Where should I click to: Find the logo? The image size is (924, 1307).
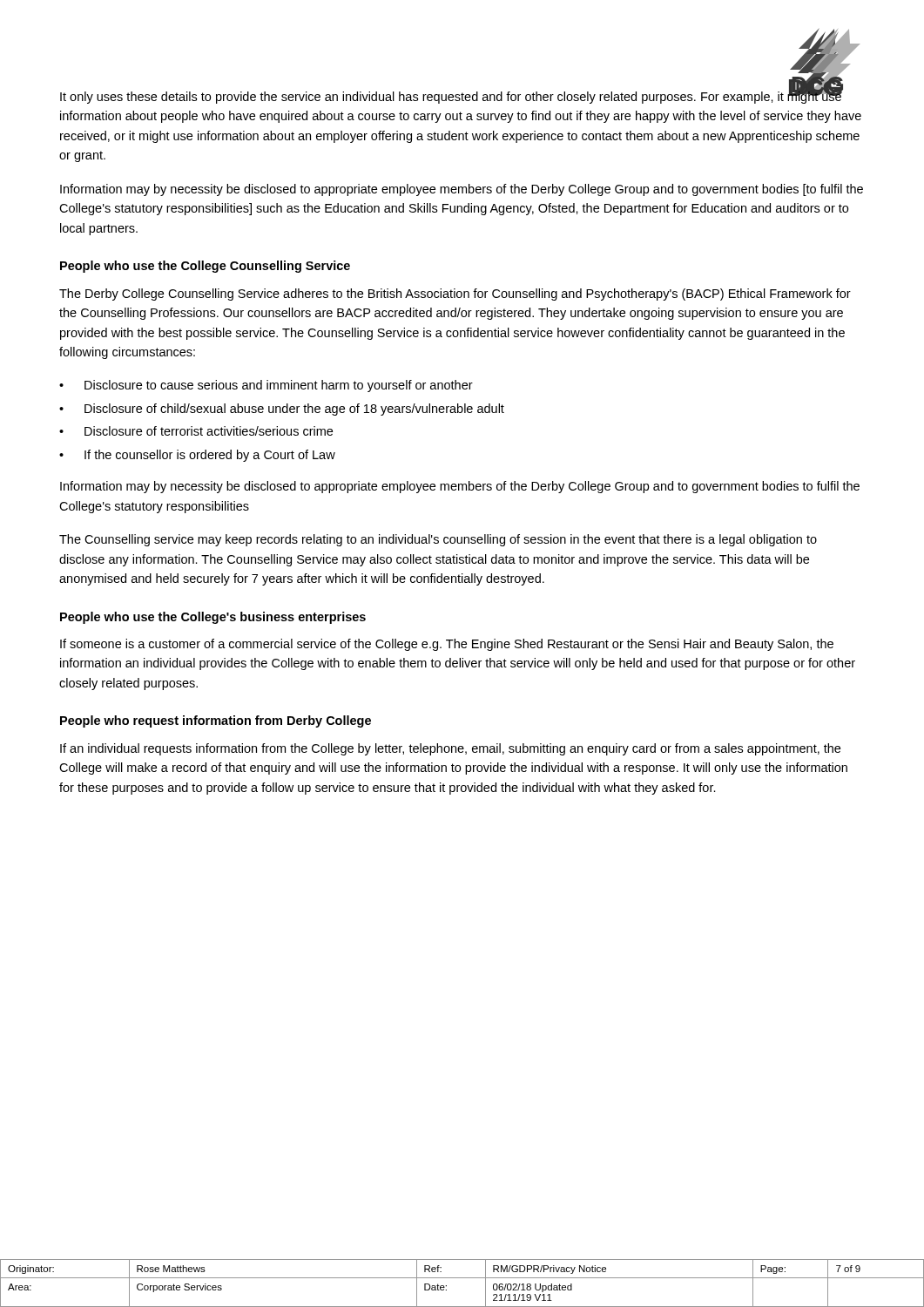click(x=832, y=64)
